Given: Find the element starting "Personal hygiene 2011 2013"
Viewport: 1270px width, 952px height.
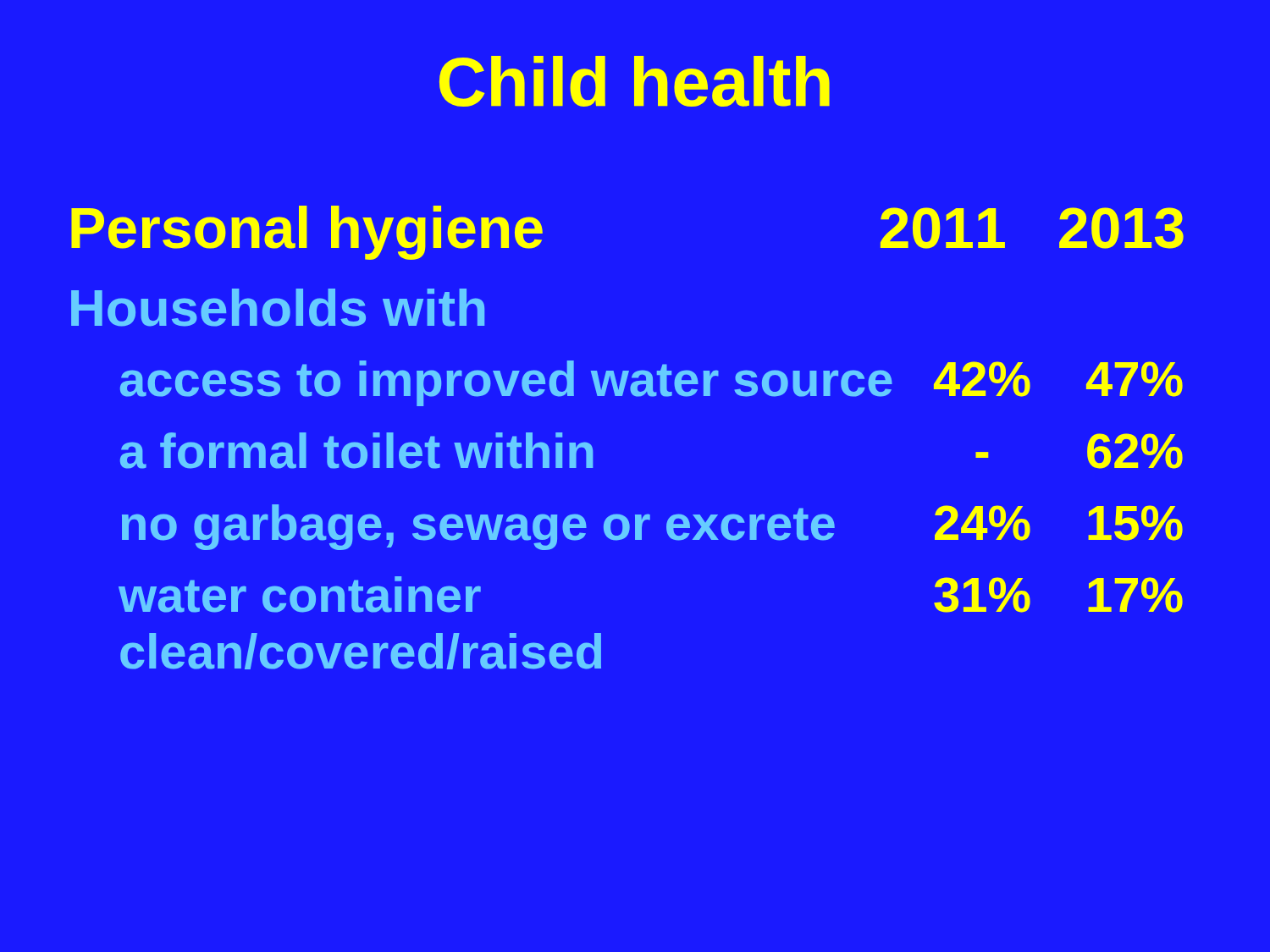Looking at the screenshot, I should click(x=303, y=232).
